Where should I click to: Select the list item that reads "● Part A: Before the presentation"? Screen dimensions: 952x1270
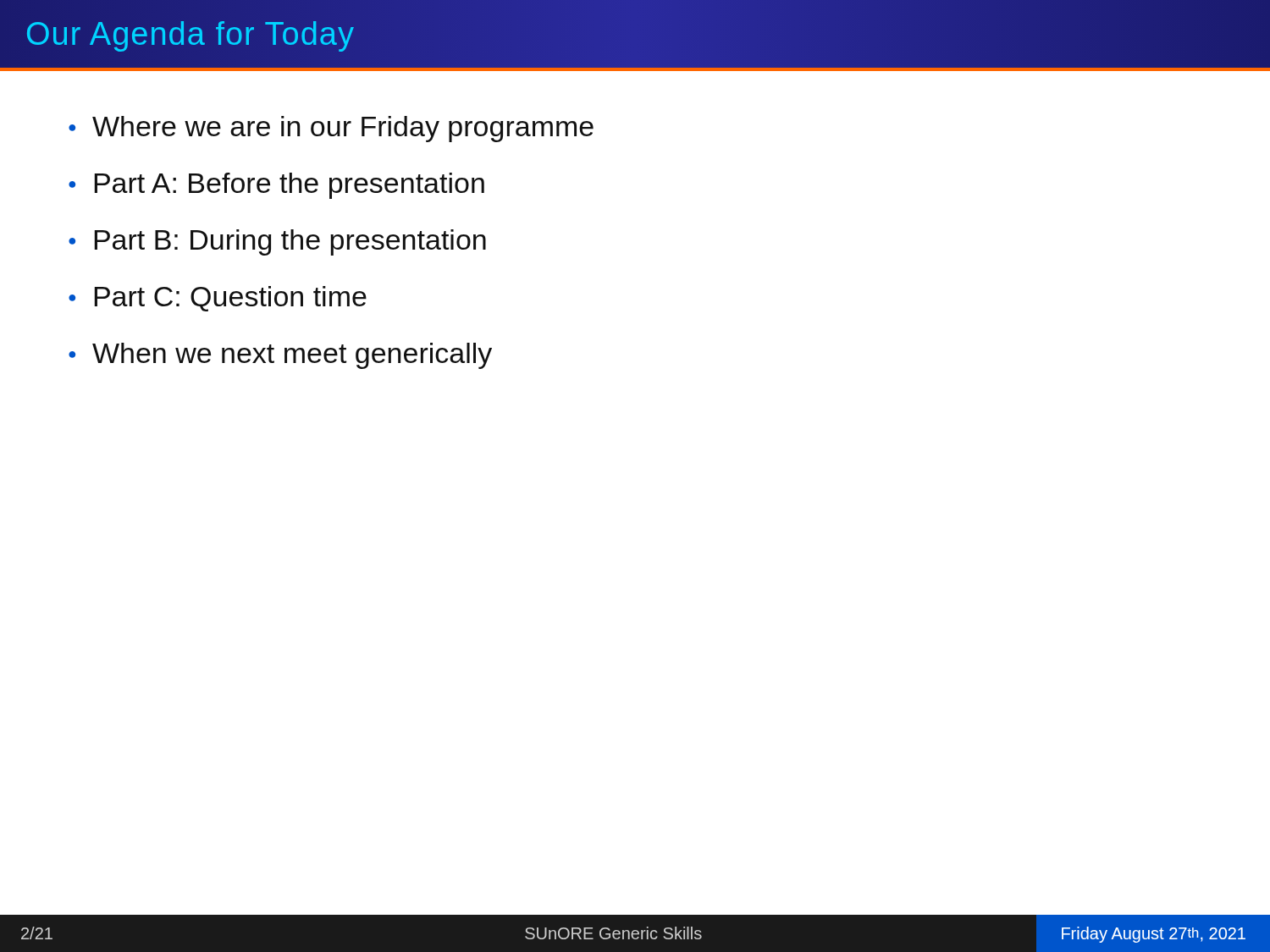click(x=277, y=183)
